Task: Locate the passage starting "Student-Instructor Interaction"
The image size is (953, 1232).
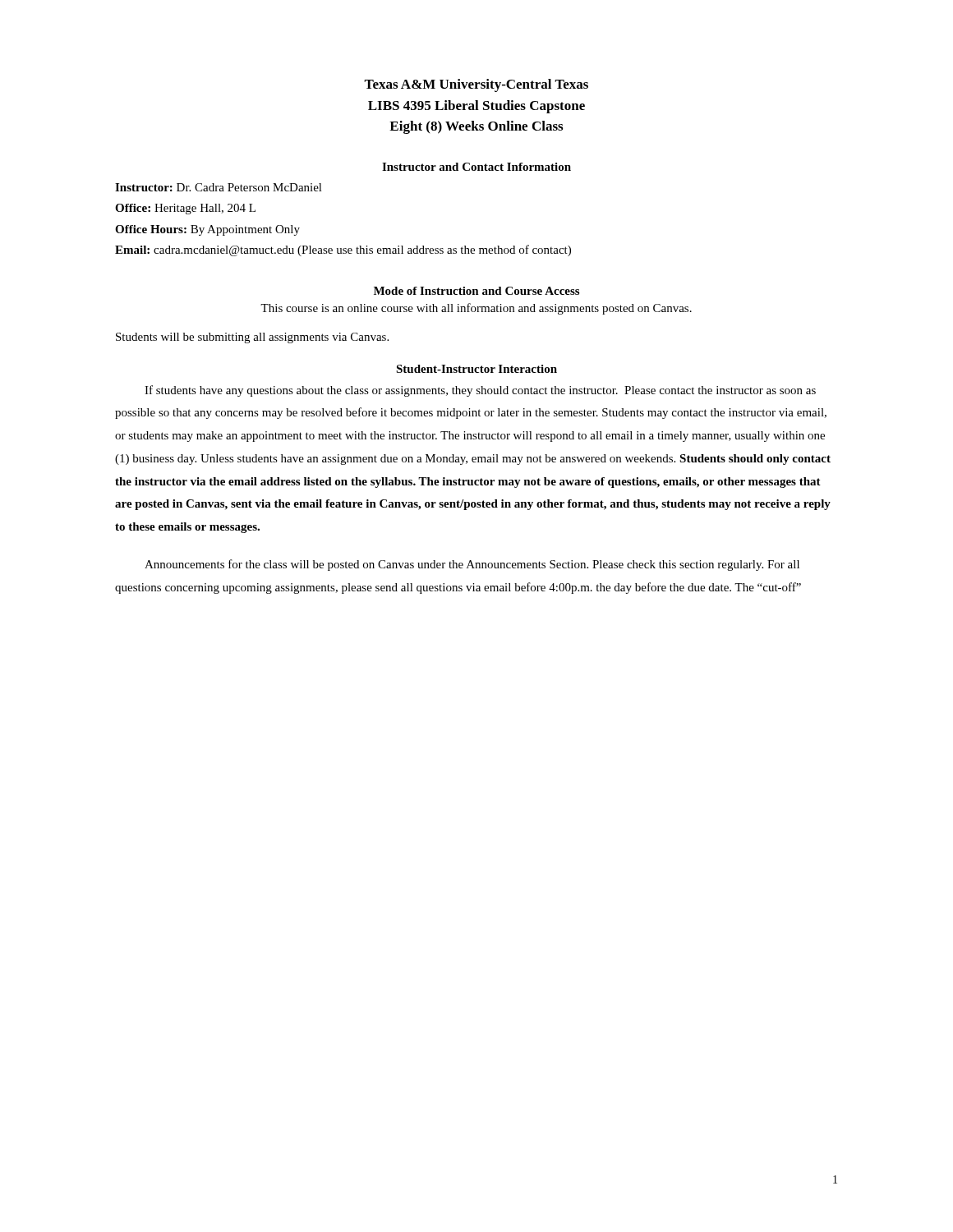Action: click(x=476, y=368)
